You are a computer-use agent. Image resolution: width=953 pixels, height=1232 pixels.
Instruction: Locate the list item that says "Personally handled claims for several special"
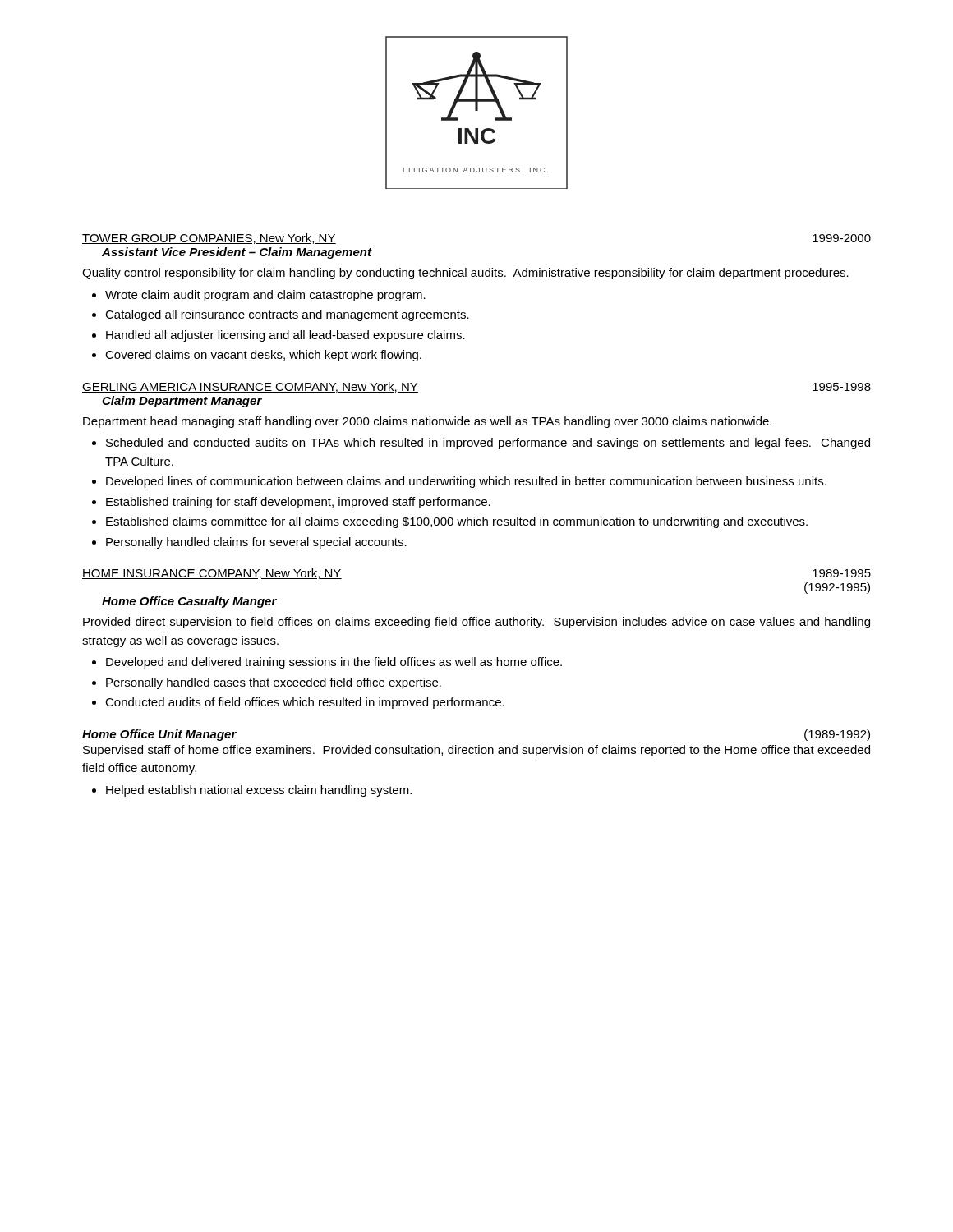(256, 541)
